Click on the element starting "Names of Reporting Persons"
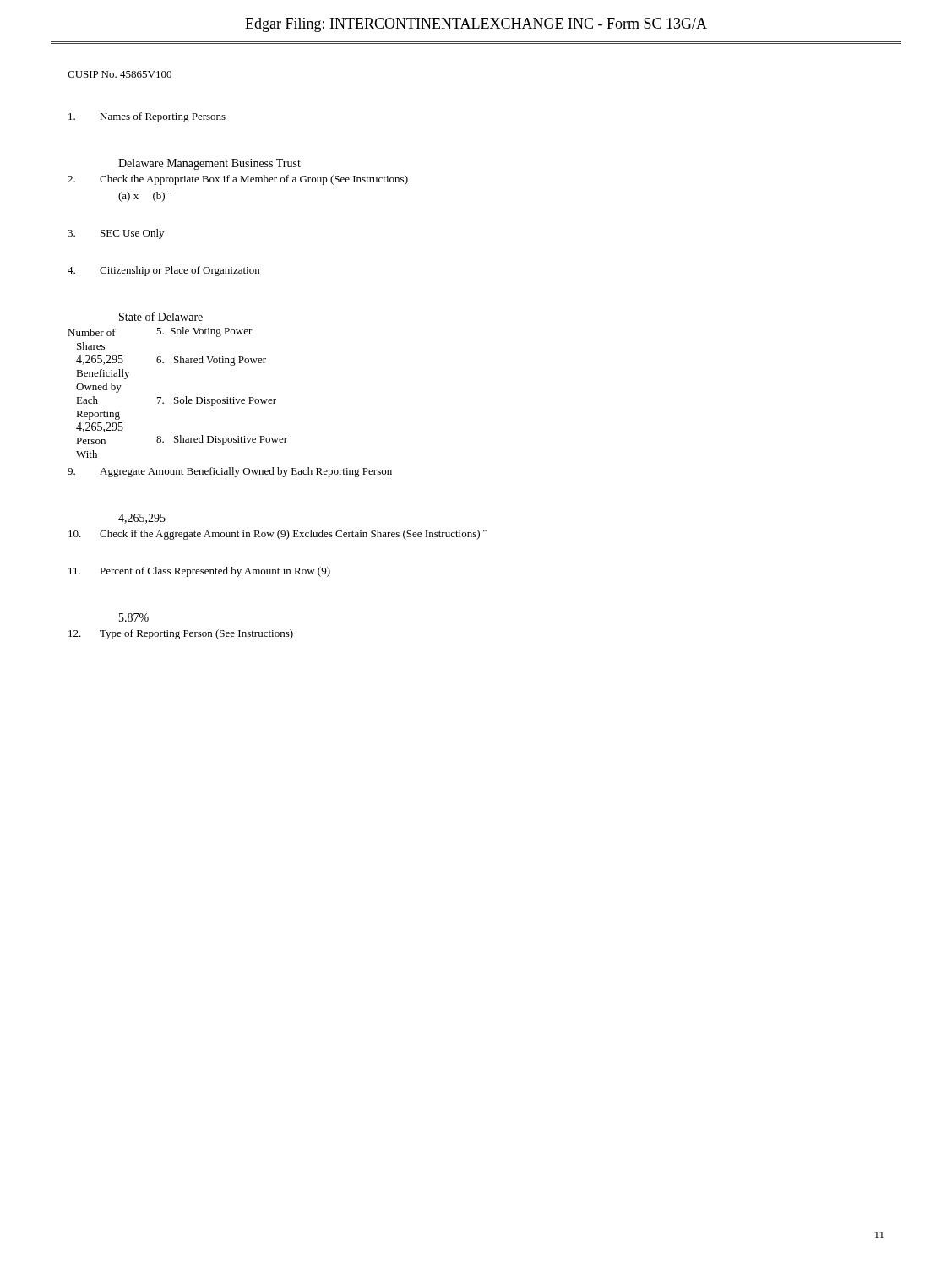Viewport: 952px width, 1267px height. coord(147,117)
